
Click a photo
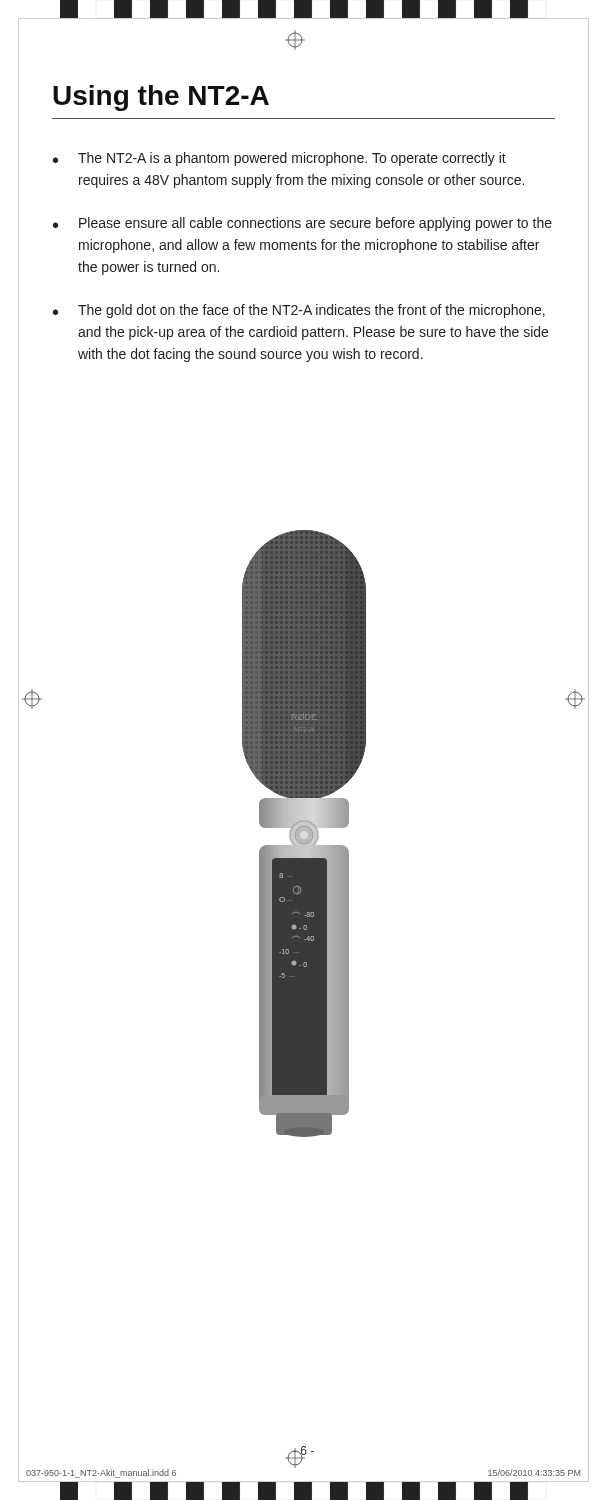(x=304, y=830)
